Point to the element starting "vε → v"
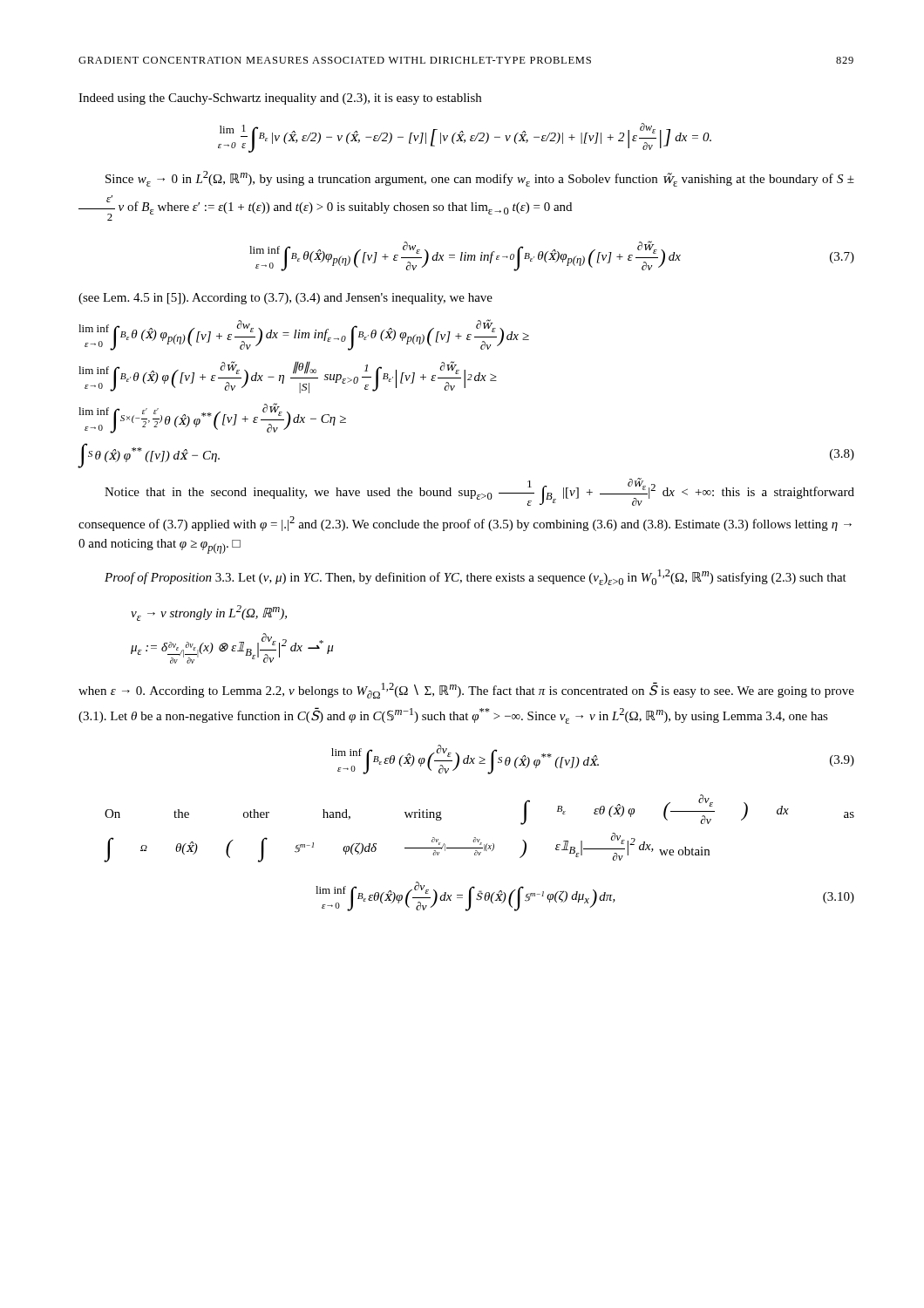Viewport: 924px width, 1308px height. point(209,613)
